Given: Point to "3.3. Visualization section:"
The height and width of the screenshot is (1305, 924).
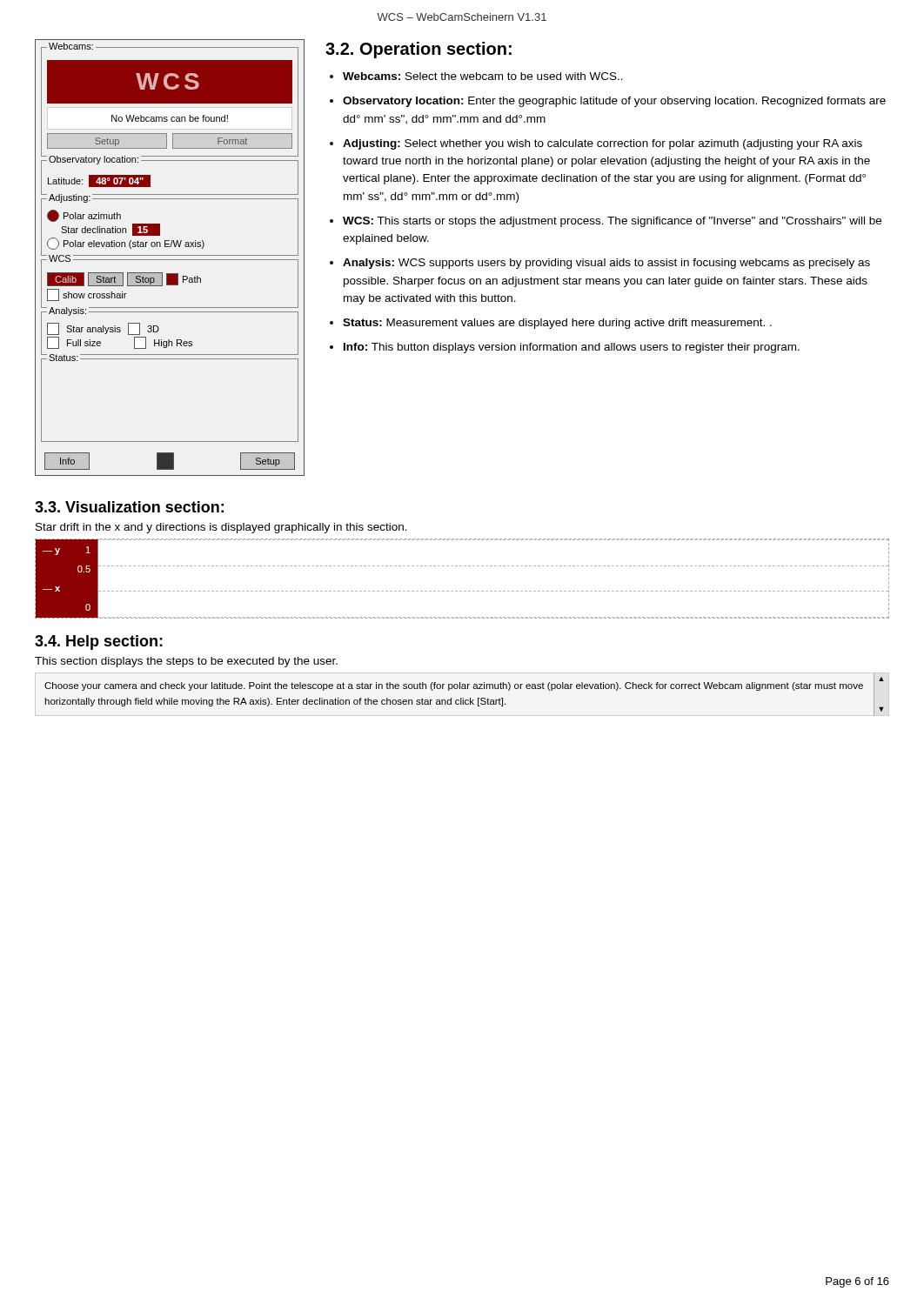Looking at the screenshot, I should 130,507.
